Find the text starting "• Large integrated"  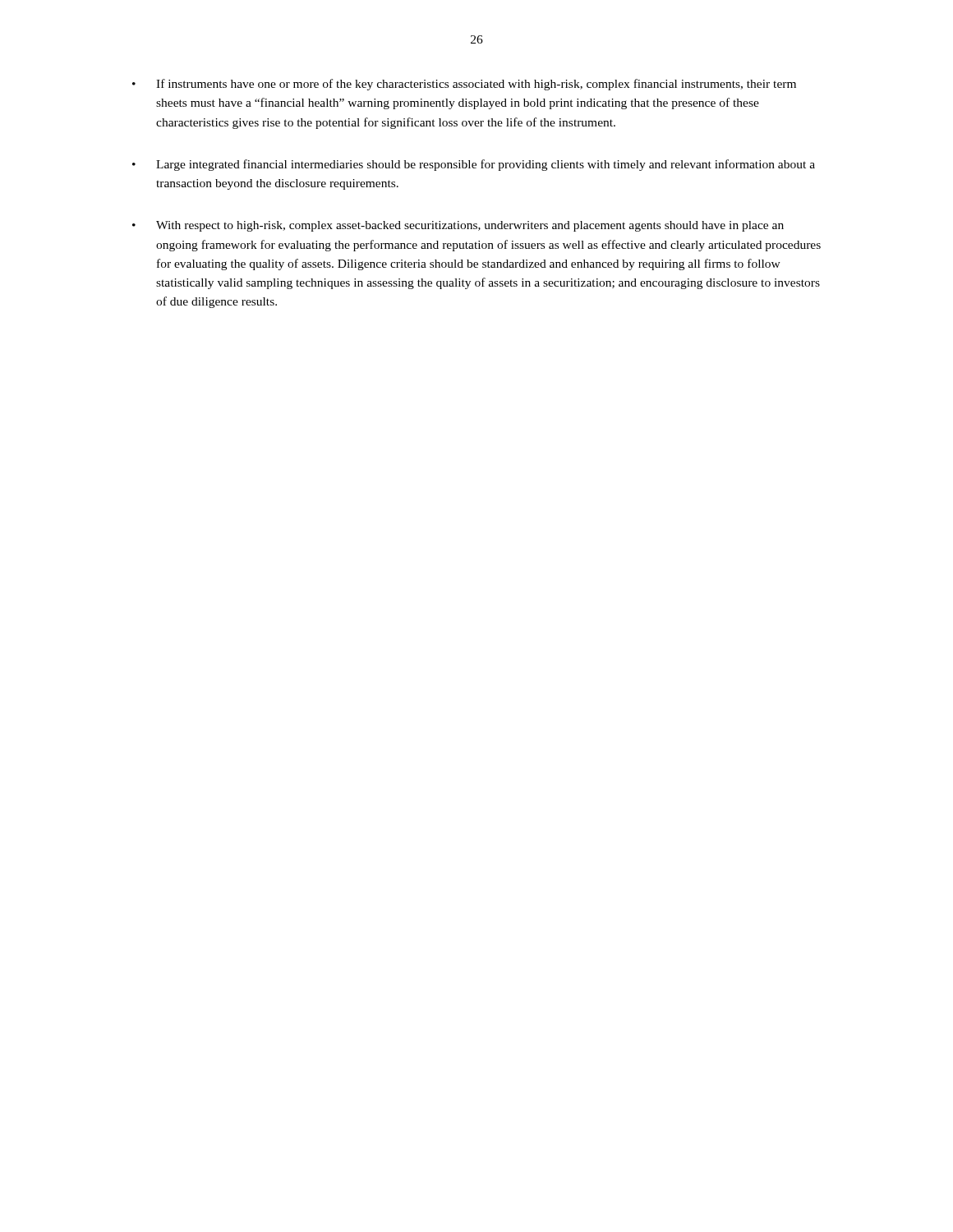coord(476,173)
